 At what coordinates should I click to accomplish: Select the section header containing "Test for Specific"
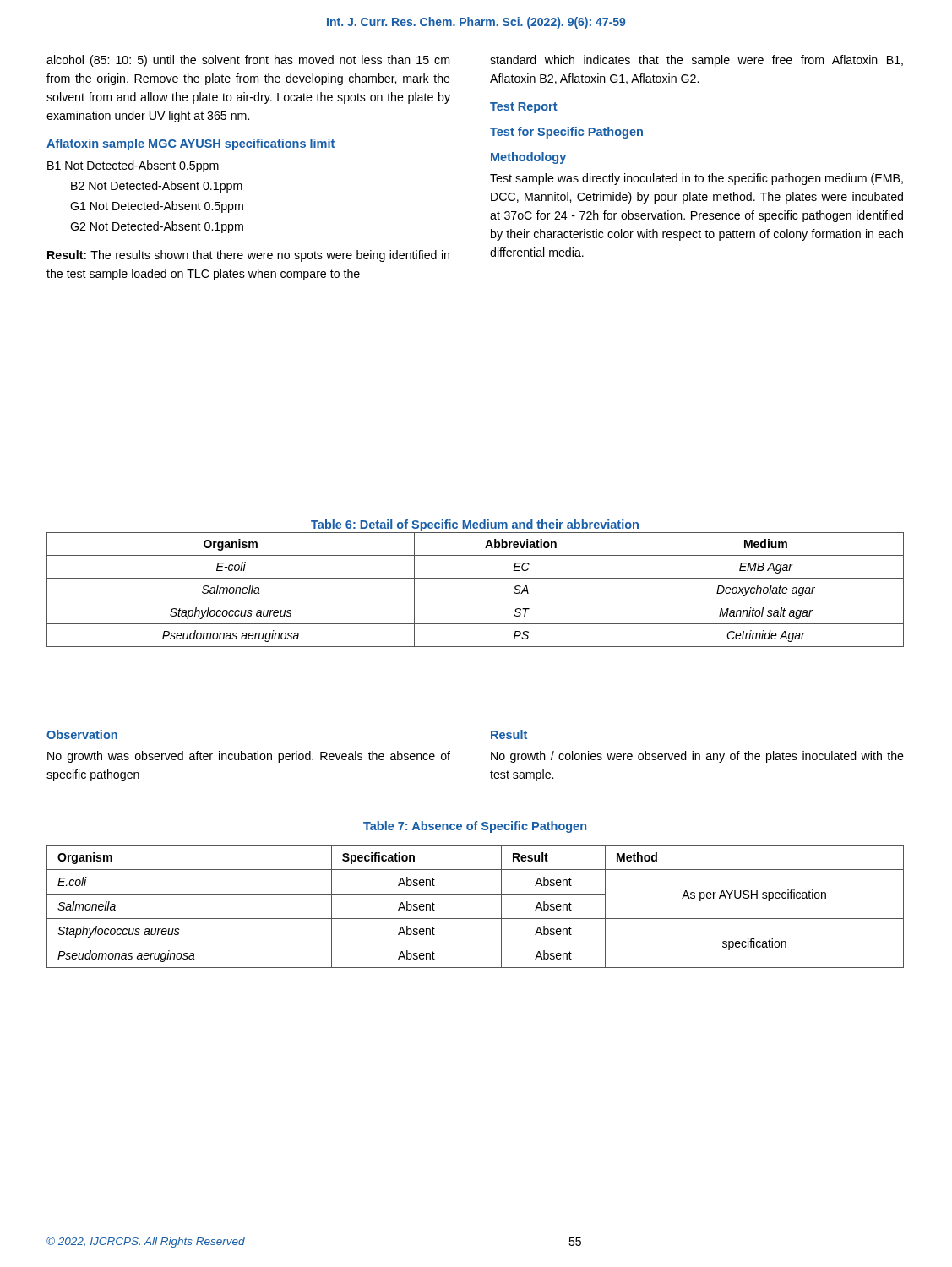[567, 132]
